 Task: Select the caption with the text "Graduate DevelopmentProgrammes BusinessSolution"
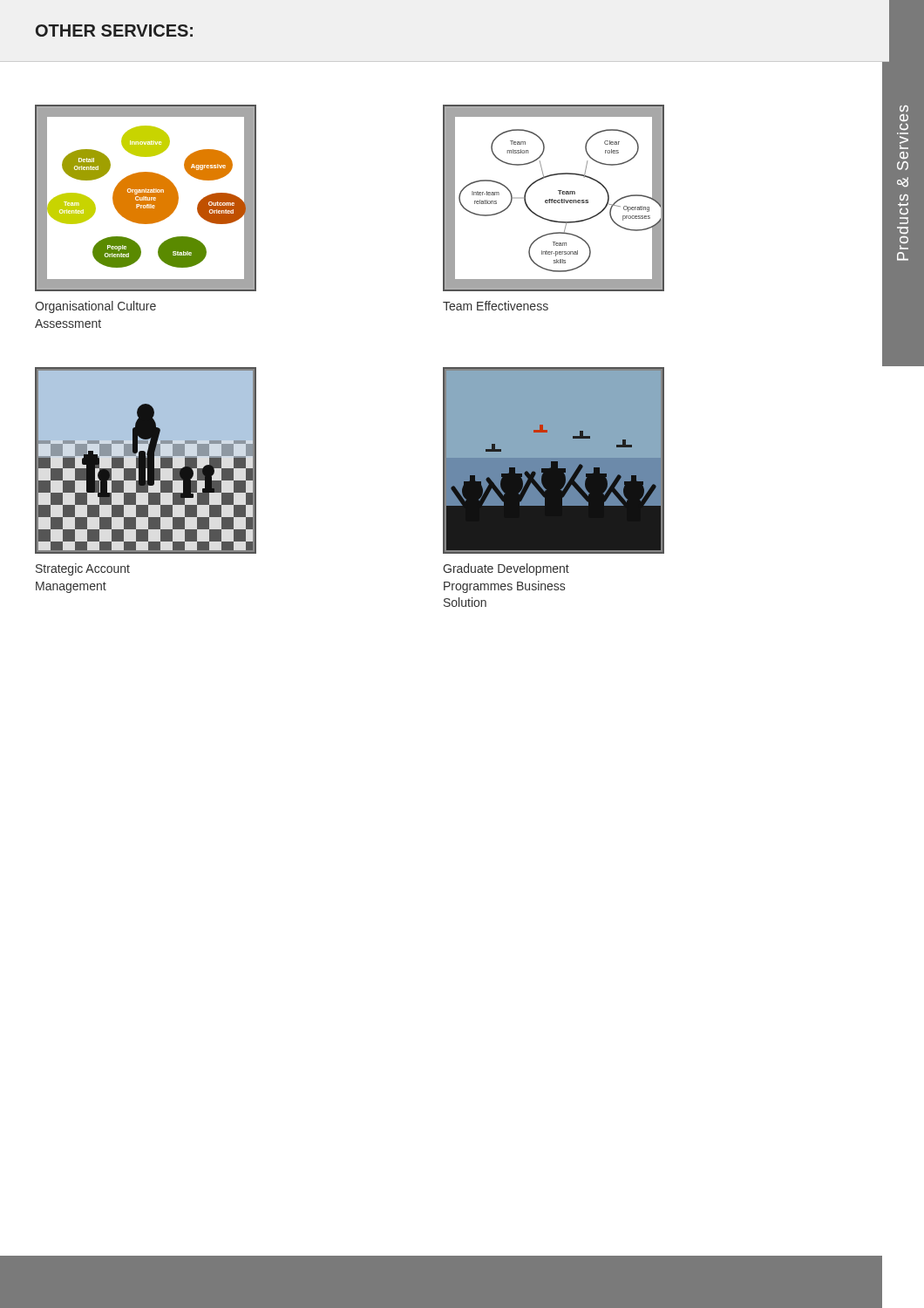pos(506,586)
